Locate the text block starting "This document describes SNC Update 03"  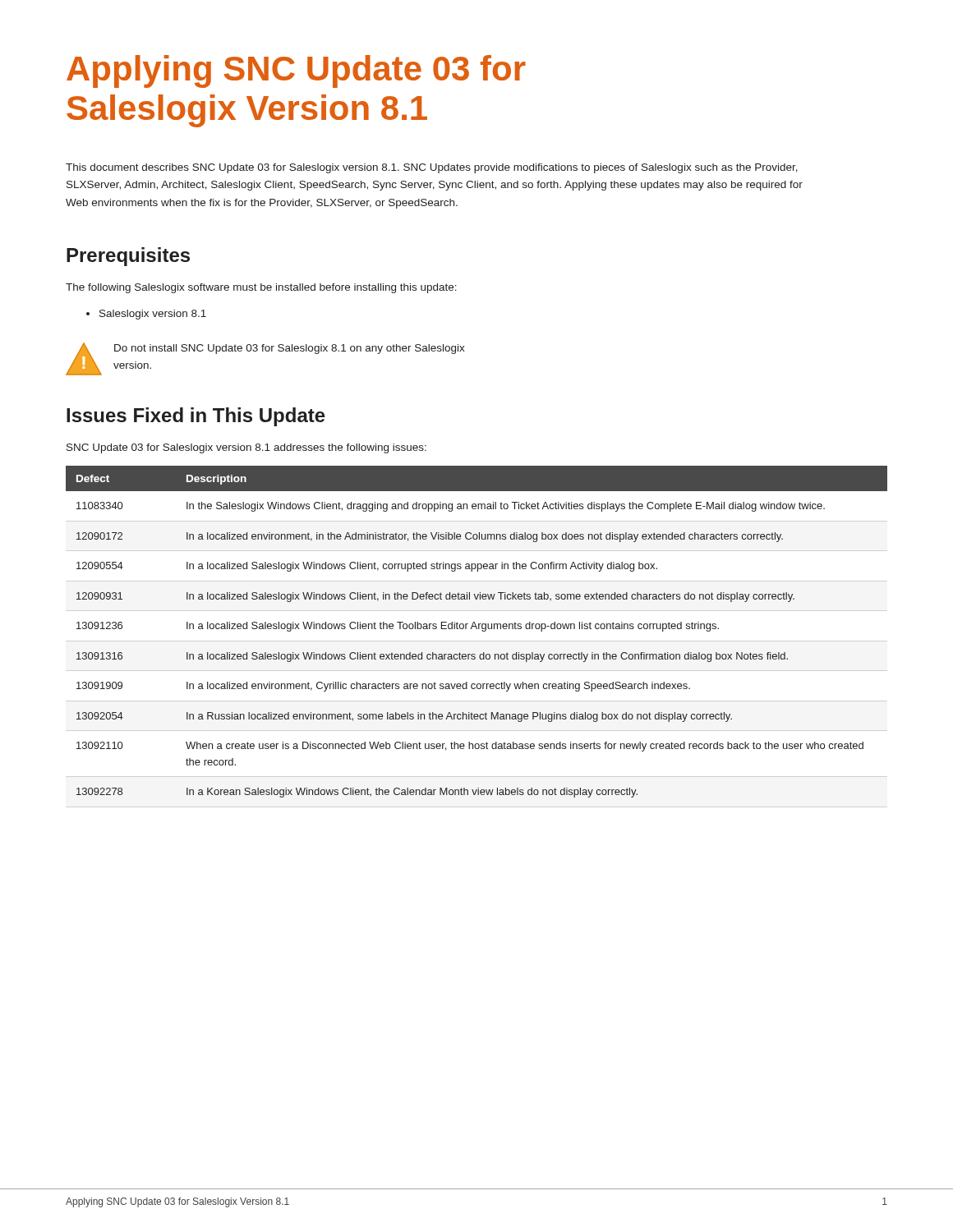[434, 185]
